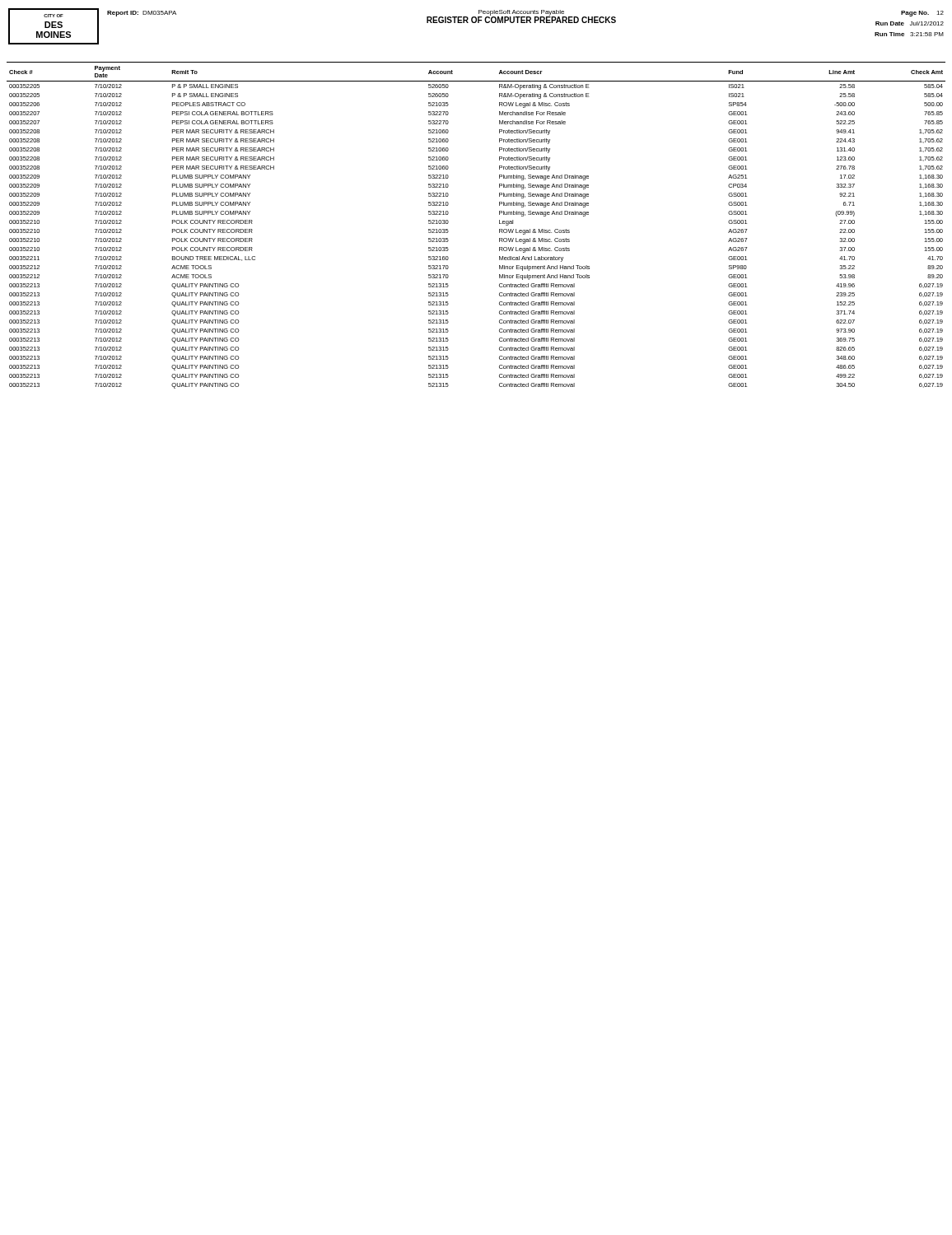Select the title
This screenshot has width=952, height=1235.
[521, 16]
